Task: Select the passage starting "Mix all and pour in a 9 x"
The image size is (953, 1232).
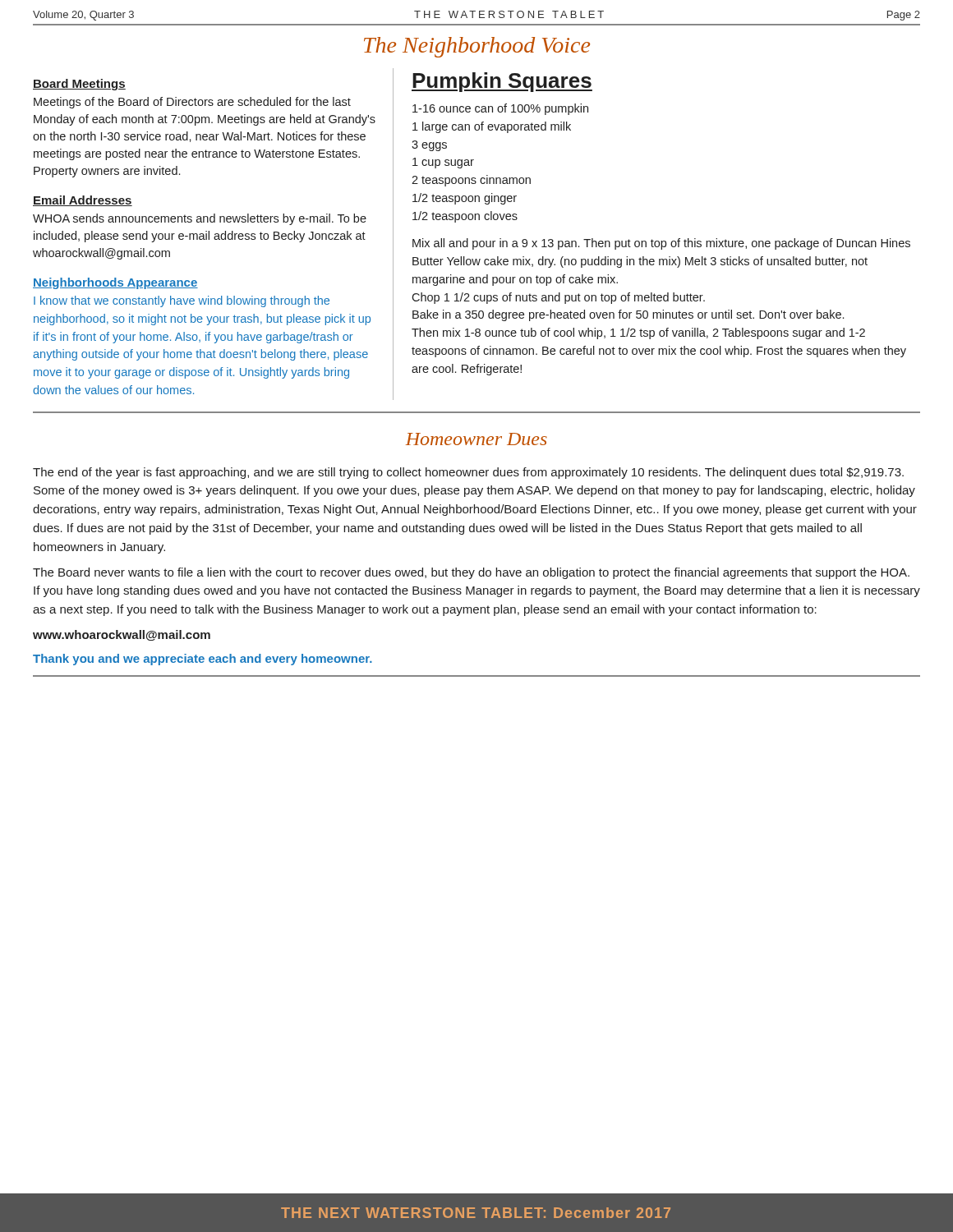Action: click(x=661, y=306)
